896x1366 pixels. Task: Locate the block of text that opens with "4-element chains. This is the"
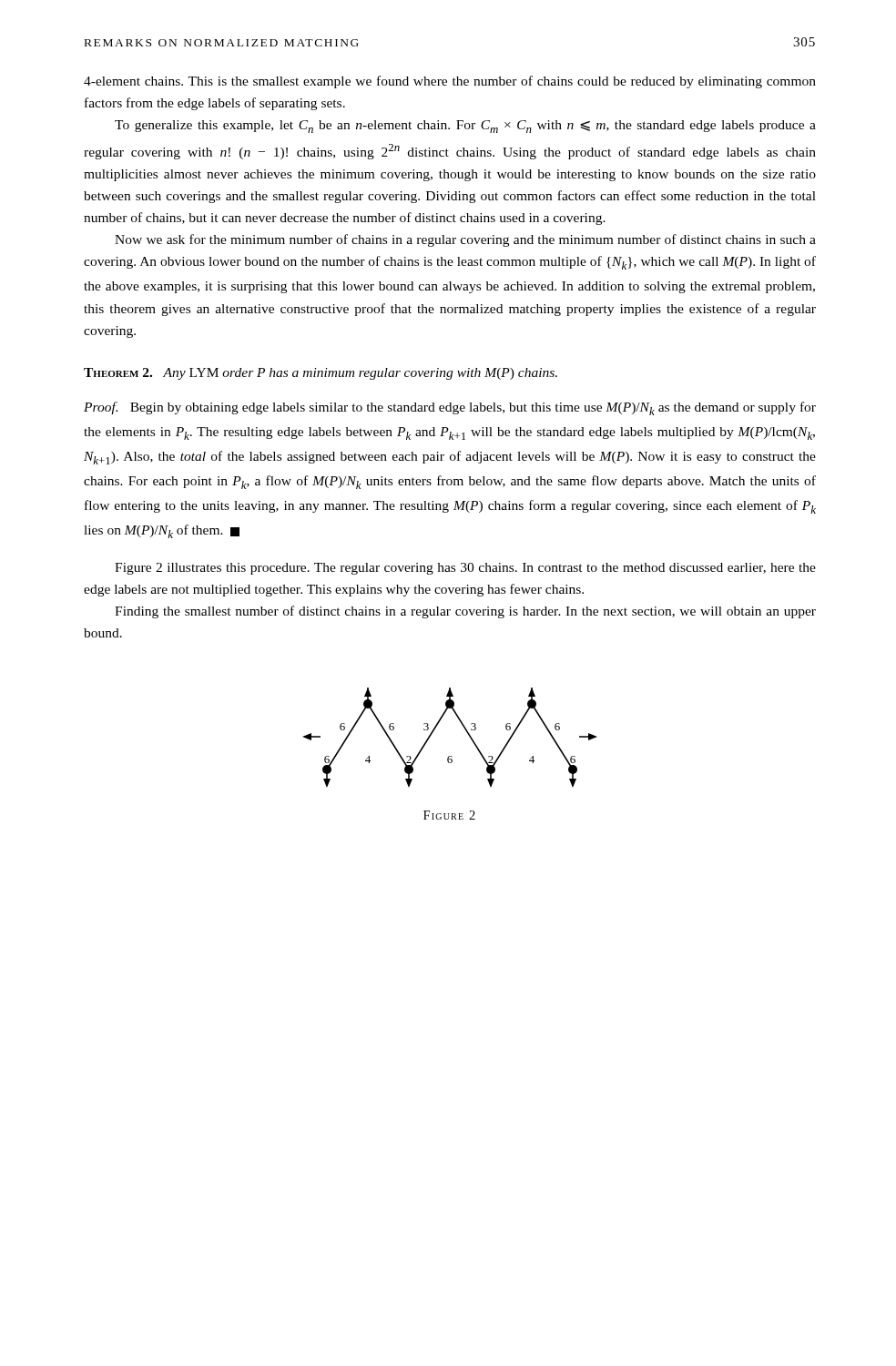pos(450,92)
